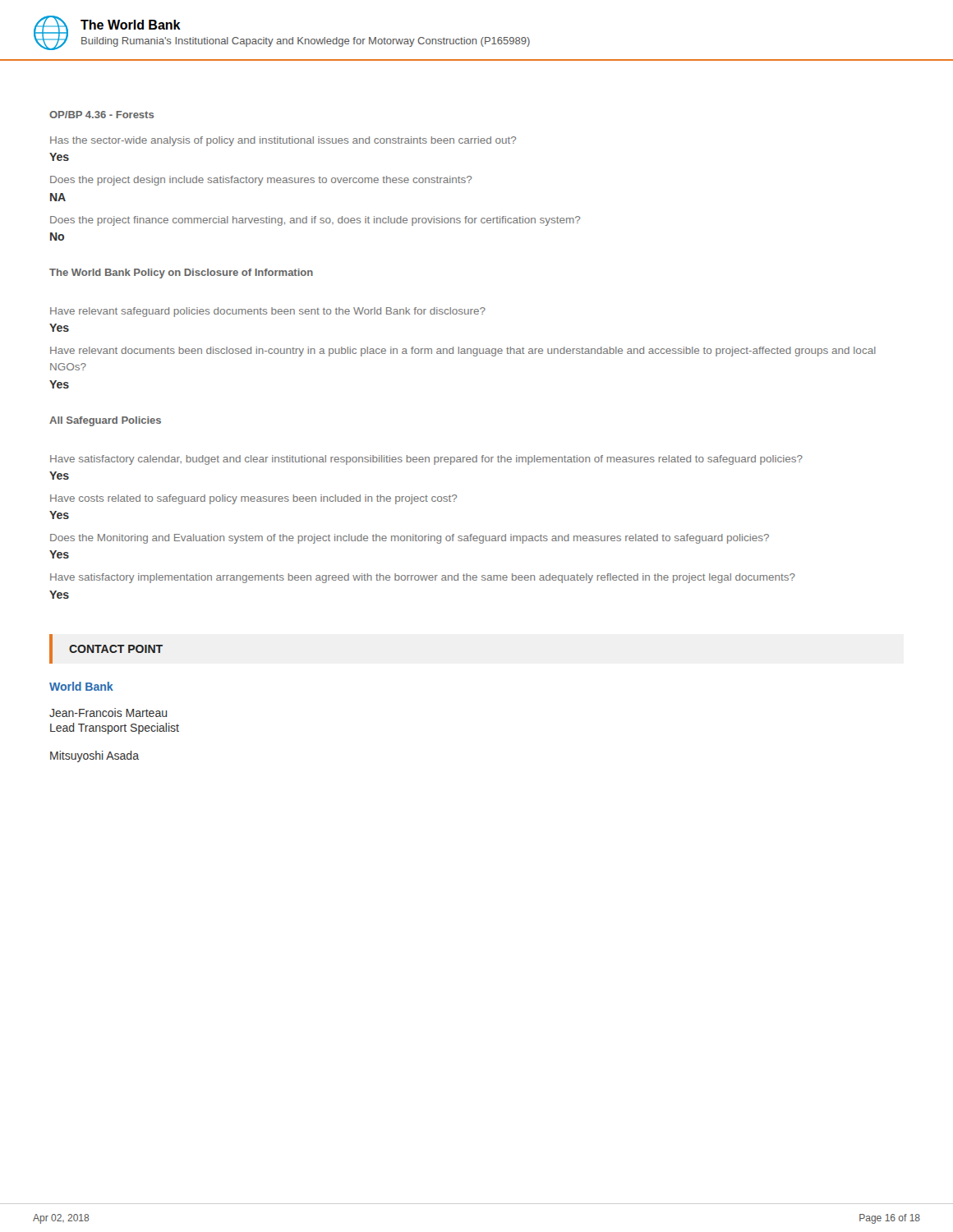Screen dimensions: 1232x953
Task: Click on the text that says "World Bank"
Action: [81, 686]
